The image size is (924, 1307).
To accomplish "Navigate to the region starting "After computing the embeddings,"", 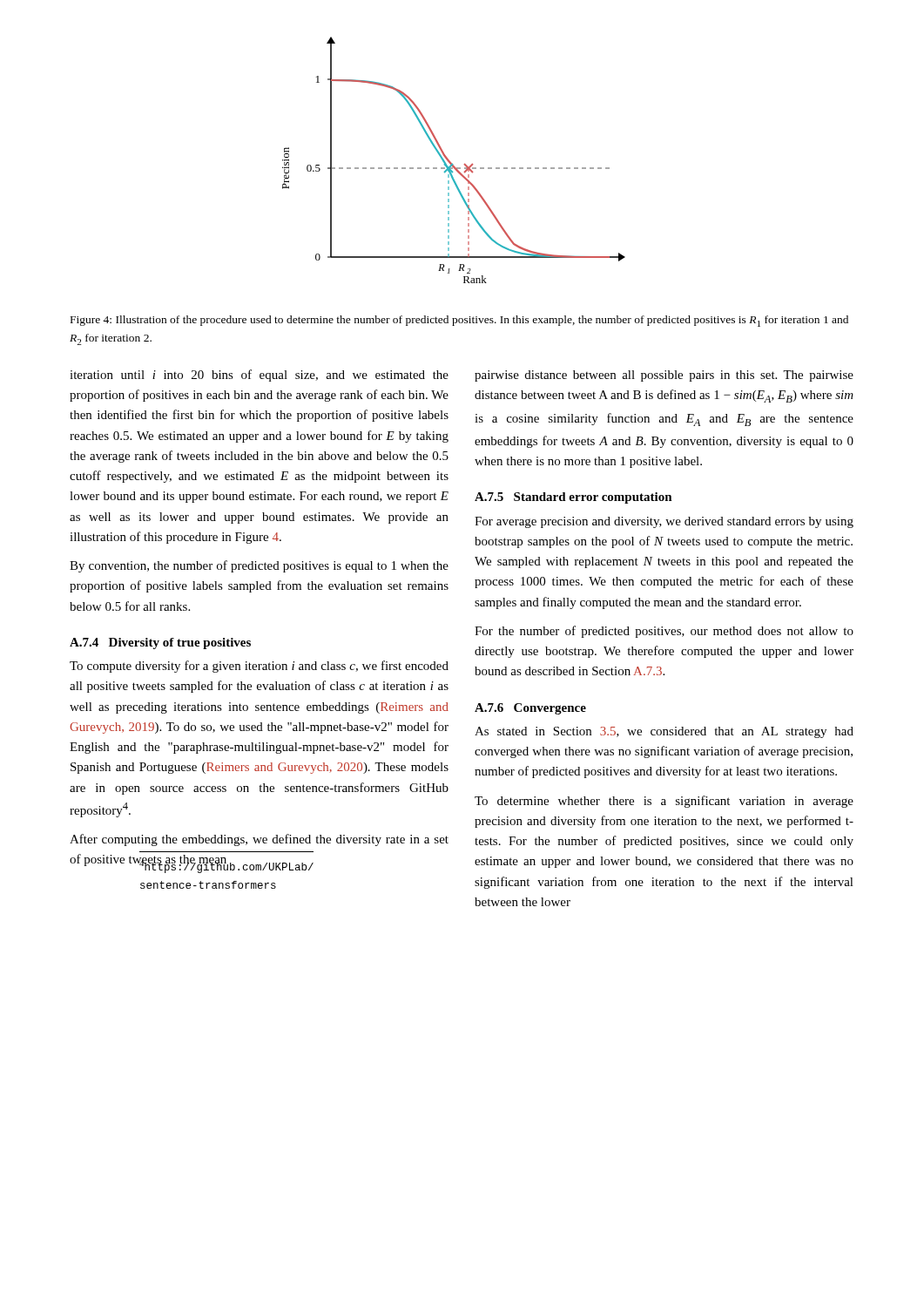I will pos(259,849).
